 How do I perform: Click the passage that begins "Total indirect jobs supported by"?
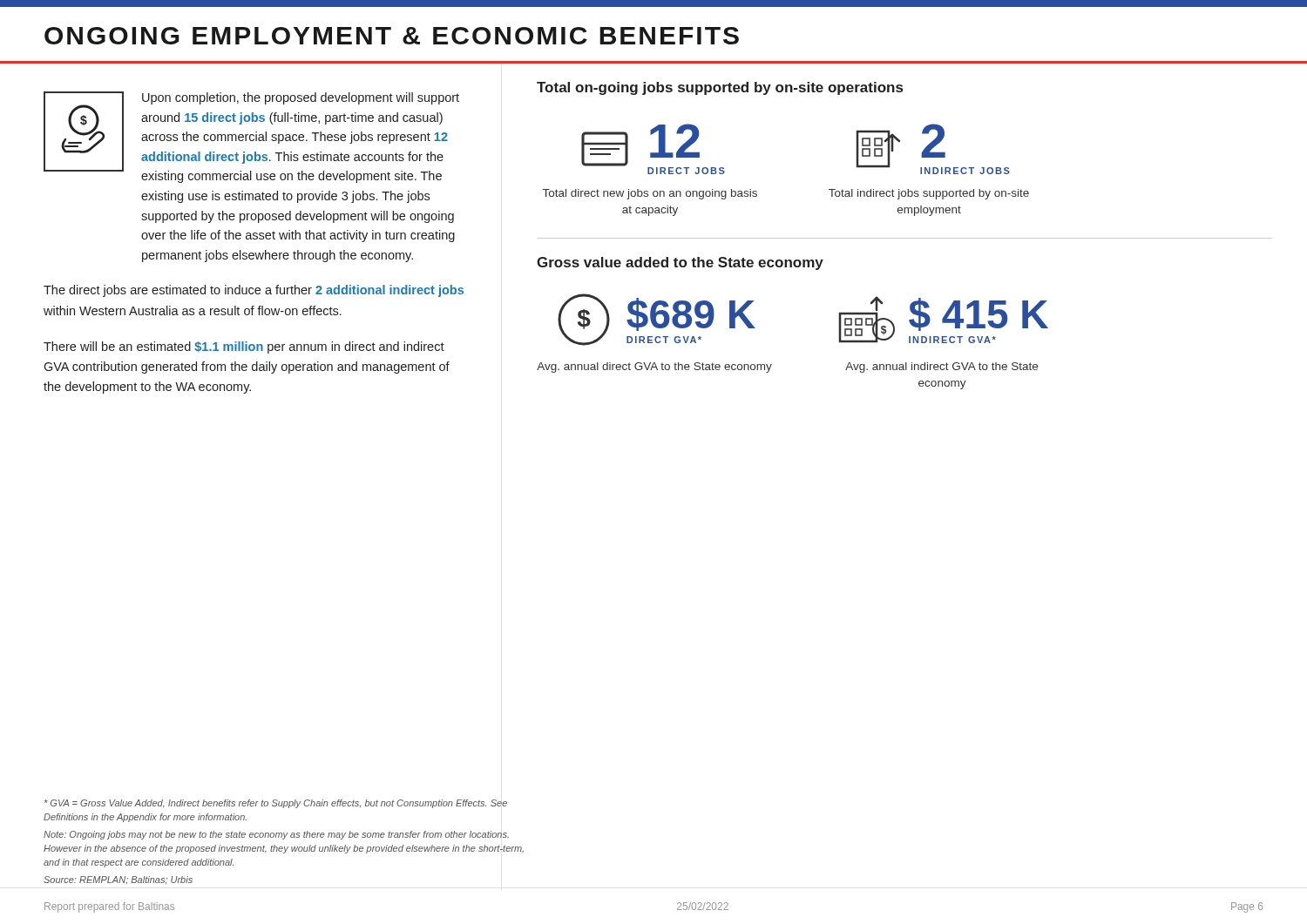pyautogui.click(x=929, y=201)
